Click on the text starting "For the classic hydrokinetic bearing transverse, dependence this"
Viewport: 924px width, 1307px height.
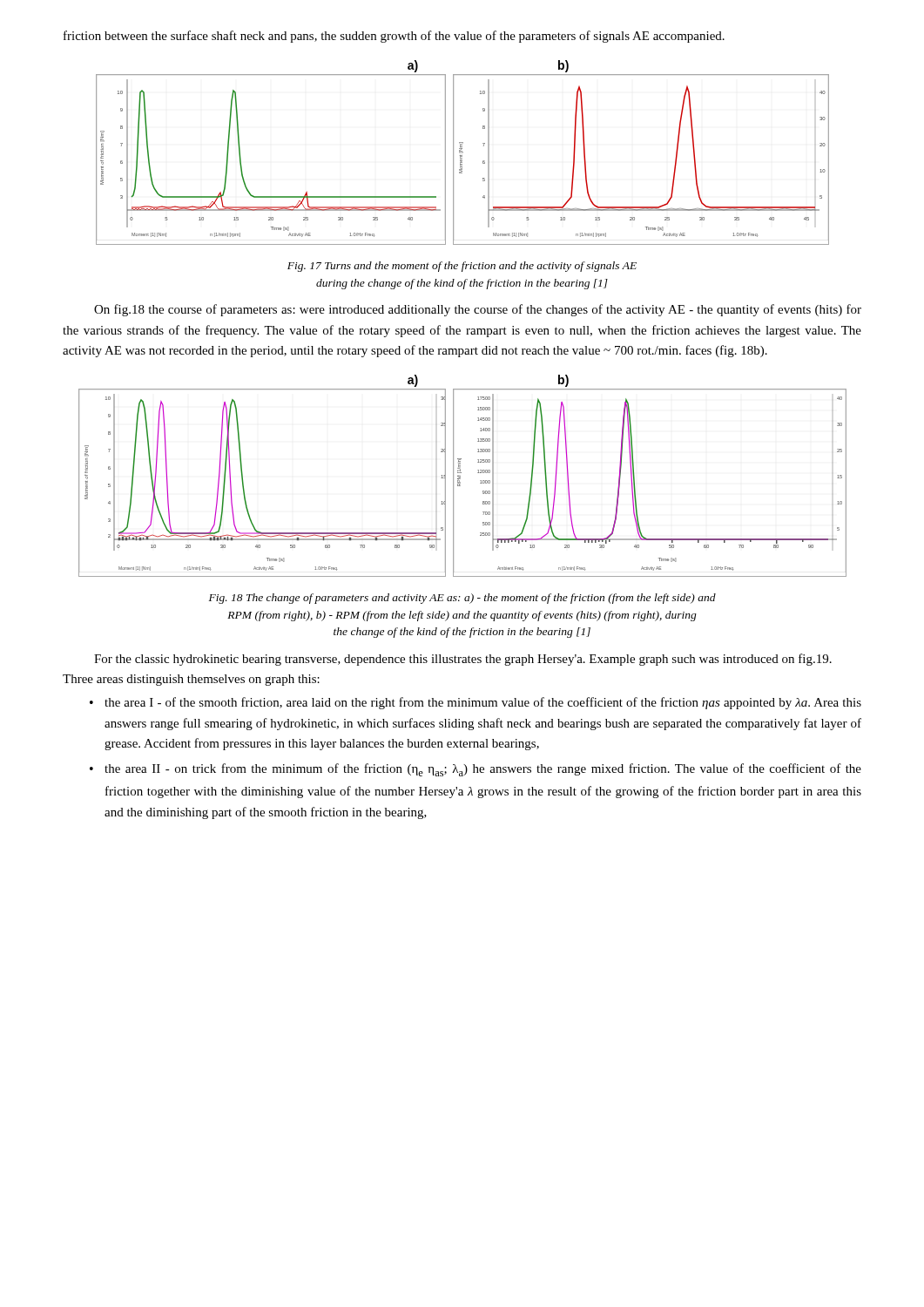447,669
